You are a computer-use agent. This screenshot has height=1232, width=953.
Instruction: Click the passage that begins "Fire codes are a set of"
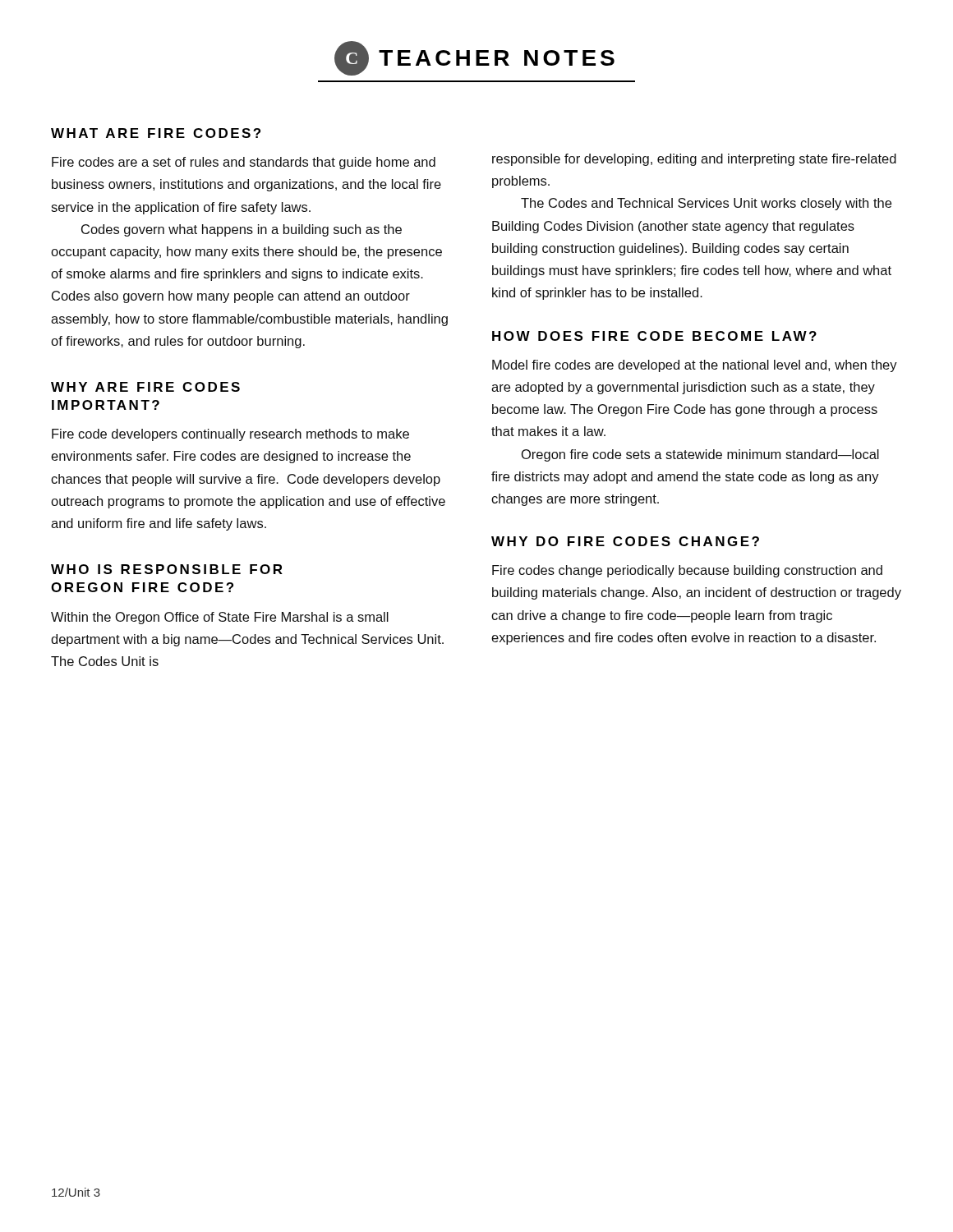pos(252,252)
